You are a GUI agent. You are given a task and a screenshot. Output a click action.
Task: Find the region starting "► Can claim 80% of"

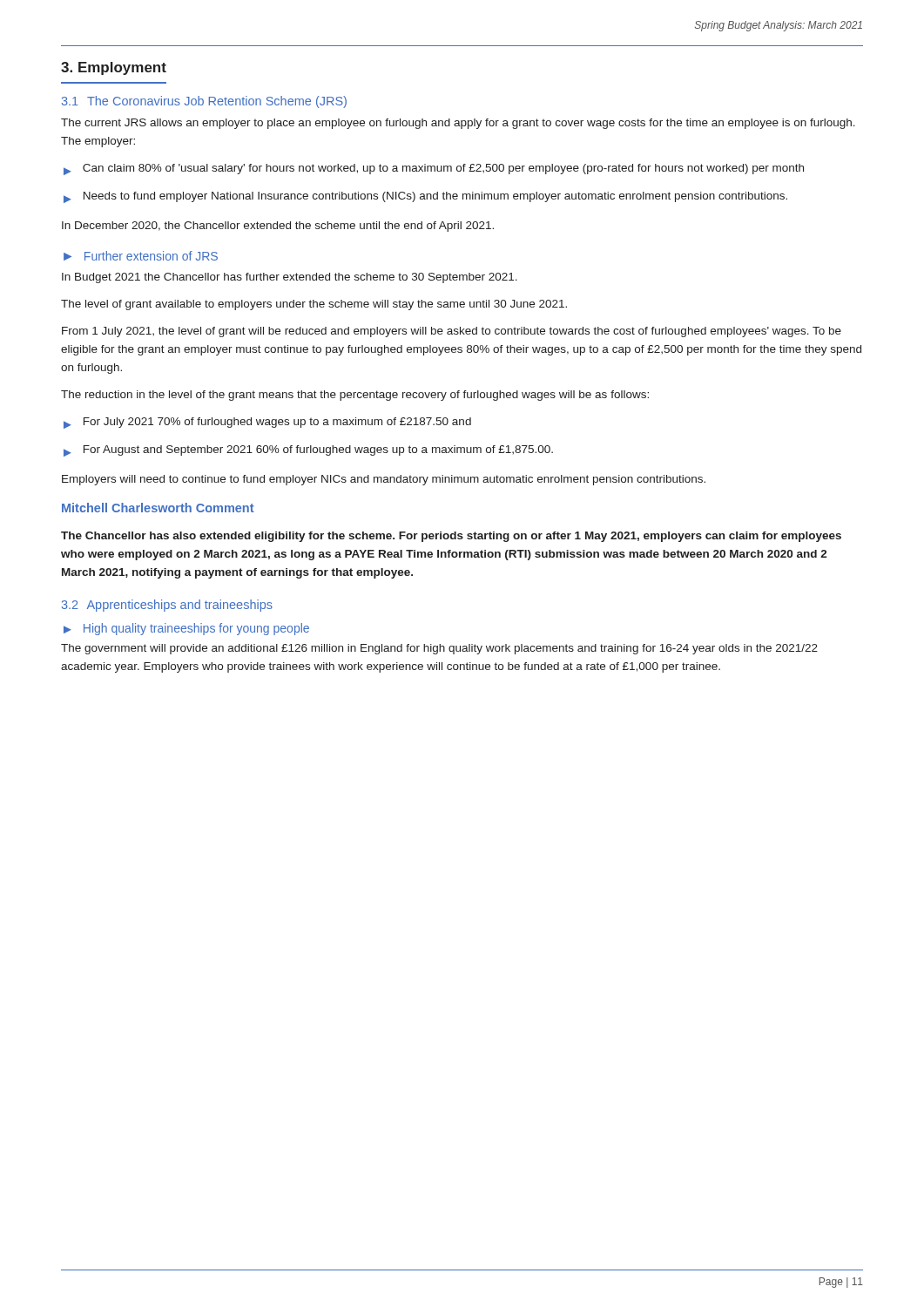462,170
